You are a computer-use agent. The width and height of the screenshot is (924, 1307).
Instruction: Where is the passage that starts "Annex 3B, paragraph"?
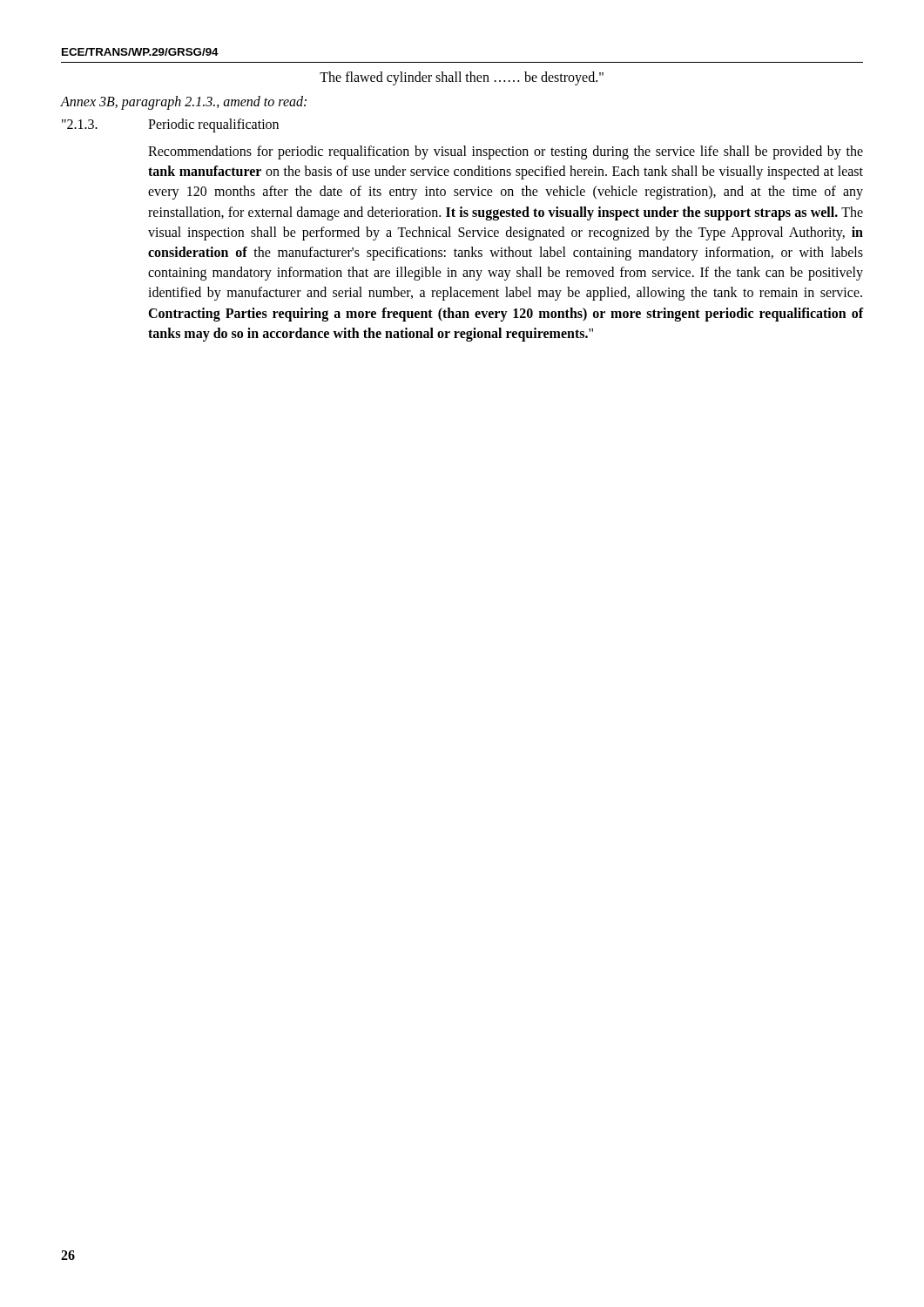click(x=184, y=101)
